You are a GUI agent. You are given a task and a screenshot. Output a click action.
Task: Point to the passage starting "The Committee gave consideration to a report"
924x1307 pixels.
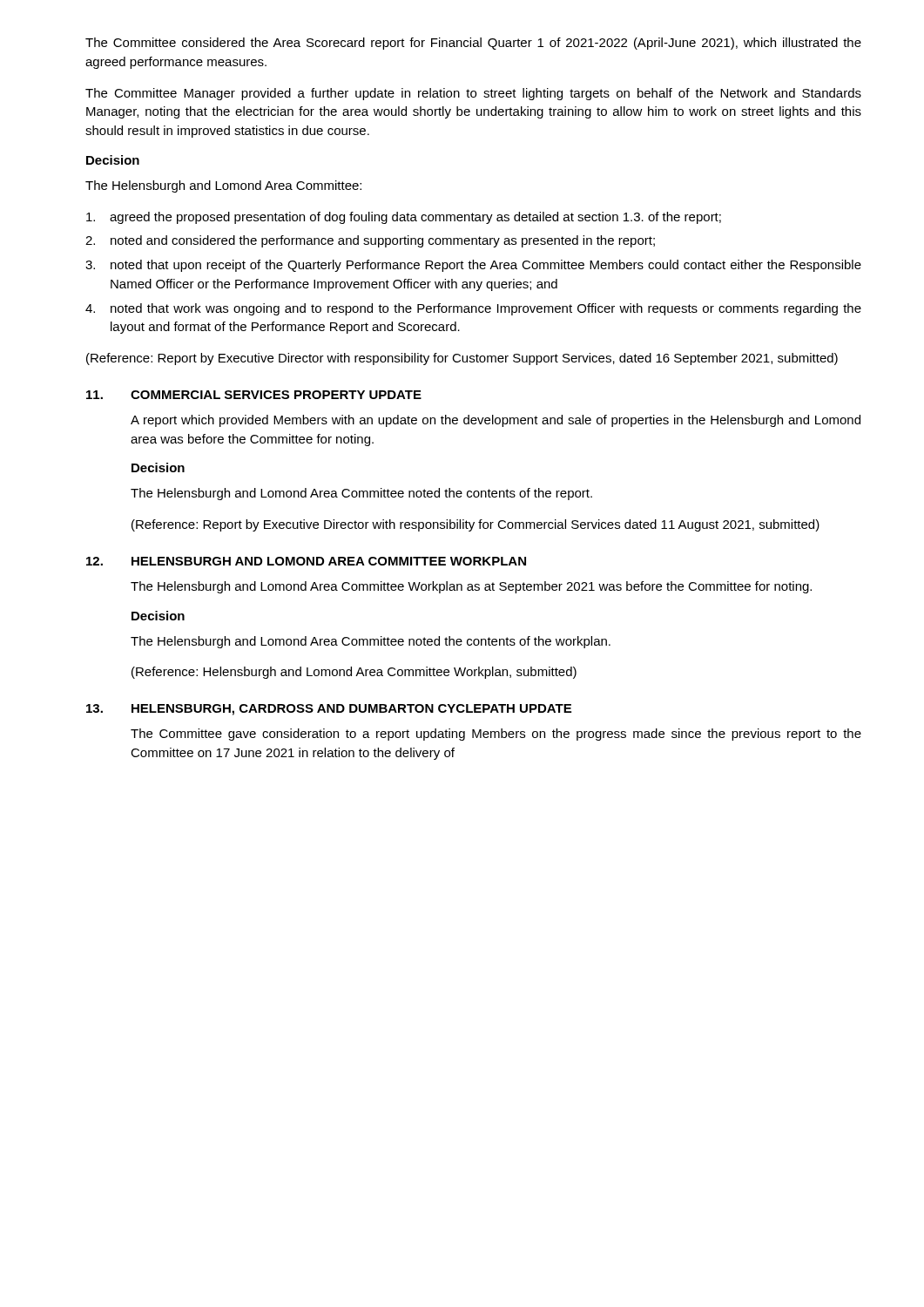coord(496,743)
